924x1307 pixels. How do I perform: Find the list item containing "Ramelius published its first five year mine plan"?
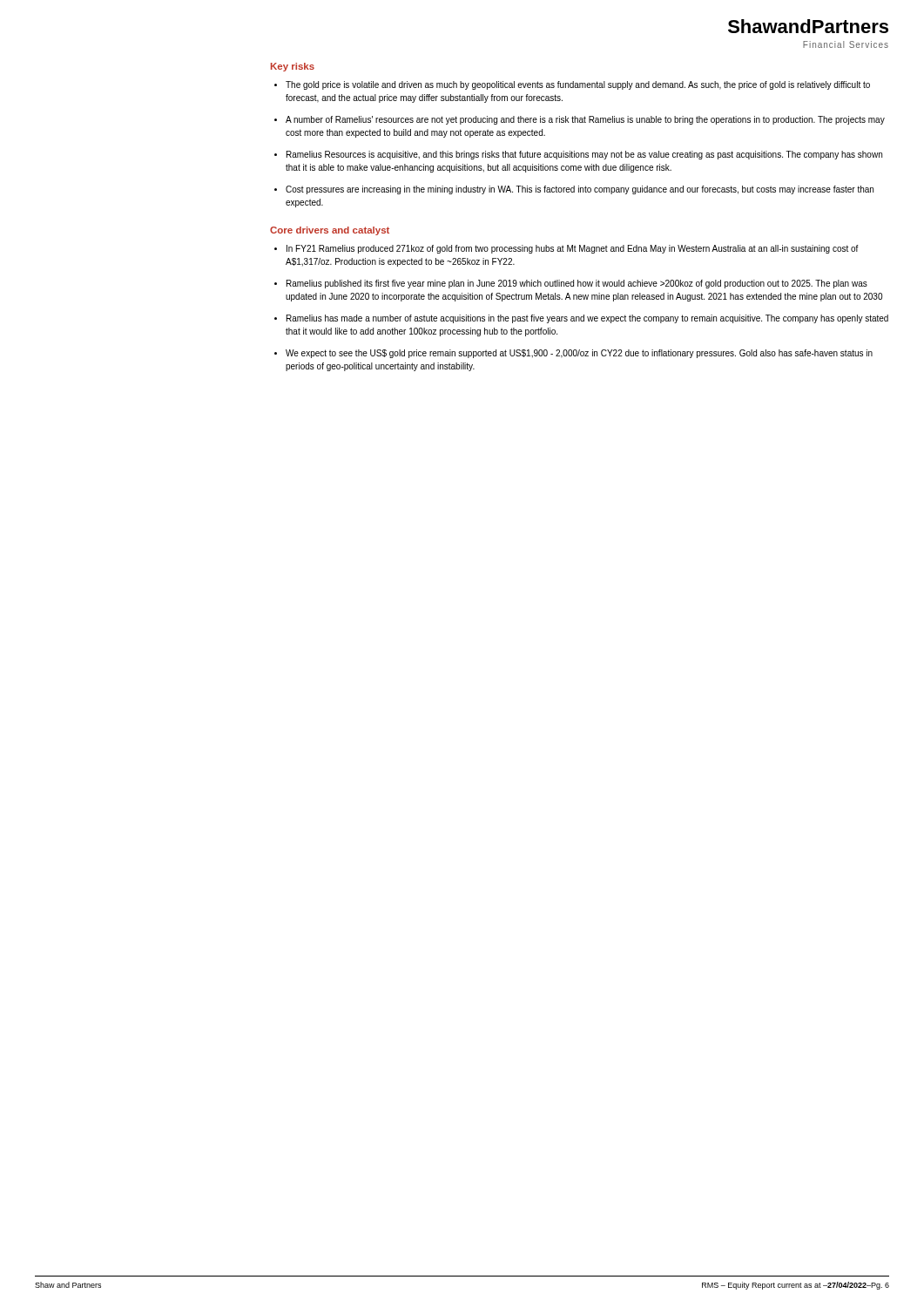tap(580, 290)
